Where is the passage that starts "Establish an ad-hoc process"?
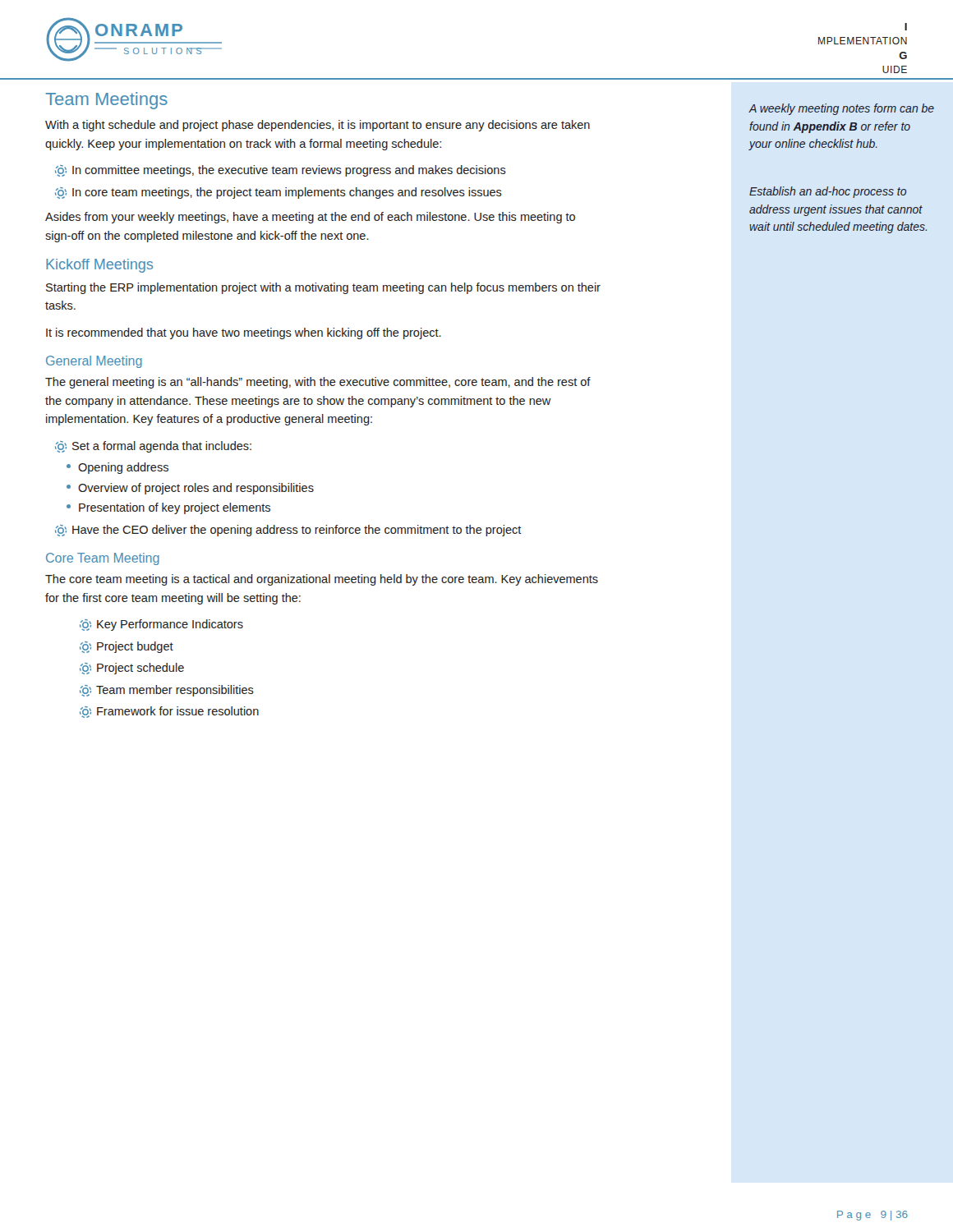The width and height of the screenshot is (953, 1232). 839,209
